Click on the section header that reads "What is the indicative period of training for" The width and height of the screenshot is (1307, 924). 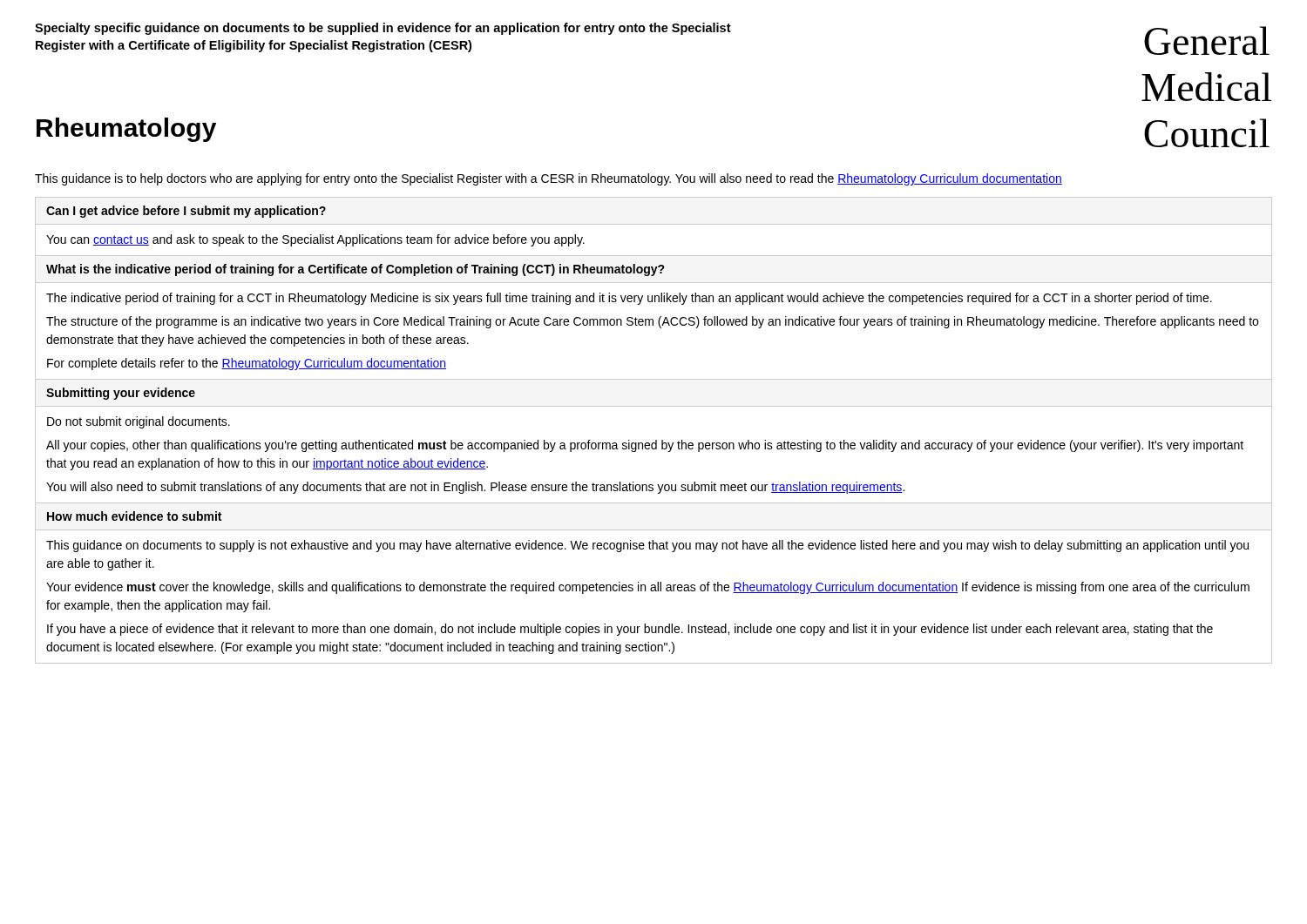pyautogui.click(x=356, y=269)
